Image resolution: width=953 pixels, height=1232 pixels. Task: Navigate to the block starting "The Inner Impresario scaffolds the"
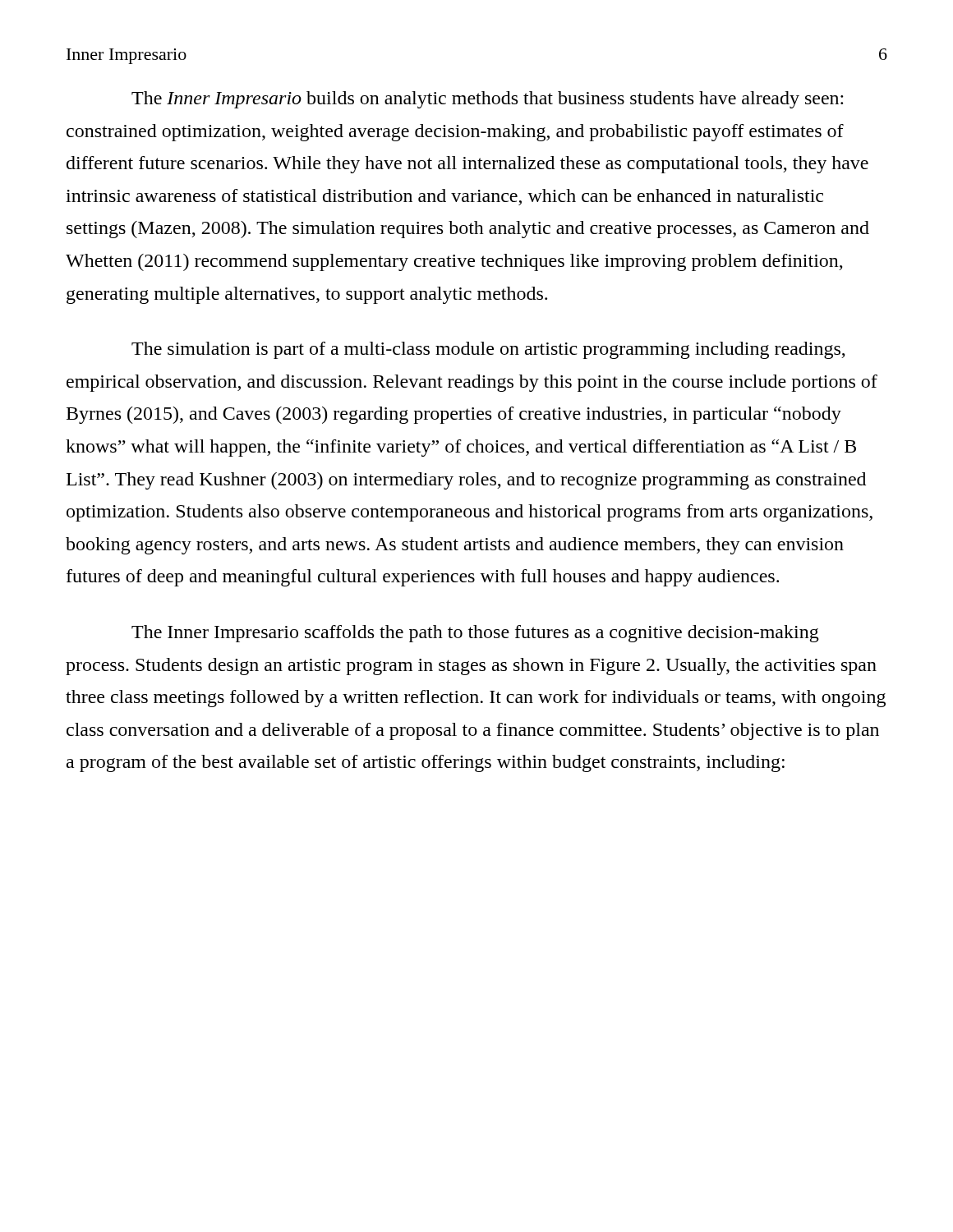point(476,697)
